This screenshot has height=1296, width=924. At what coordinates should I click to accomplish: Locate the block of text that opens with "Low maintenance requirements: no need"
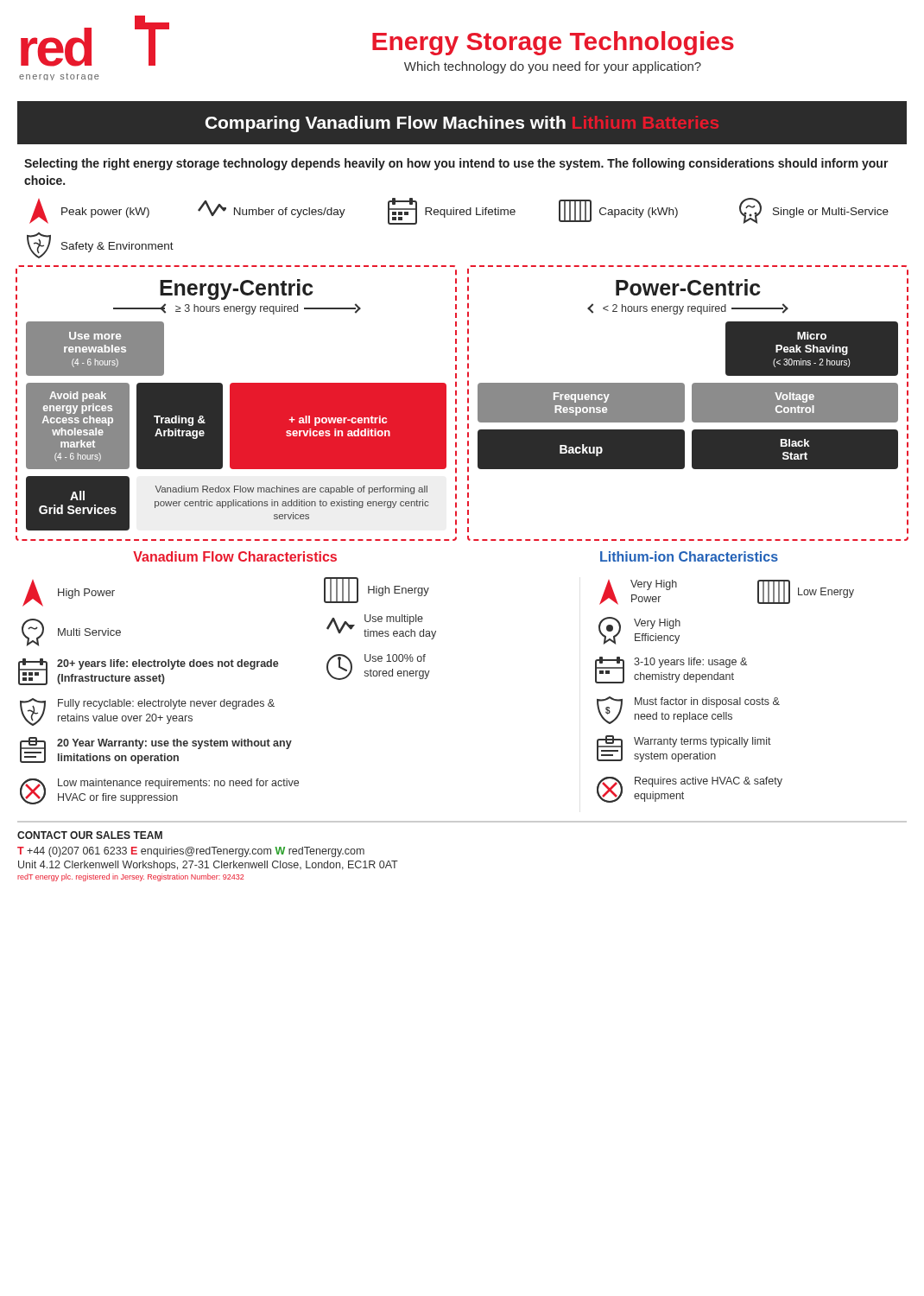(159, 791)
